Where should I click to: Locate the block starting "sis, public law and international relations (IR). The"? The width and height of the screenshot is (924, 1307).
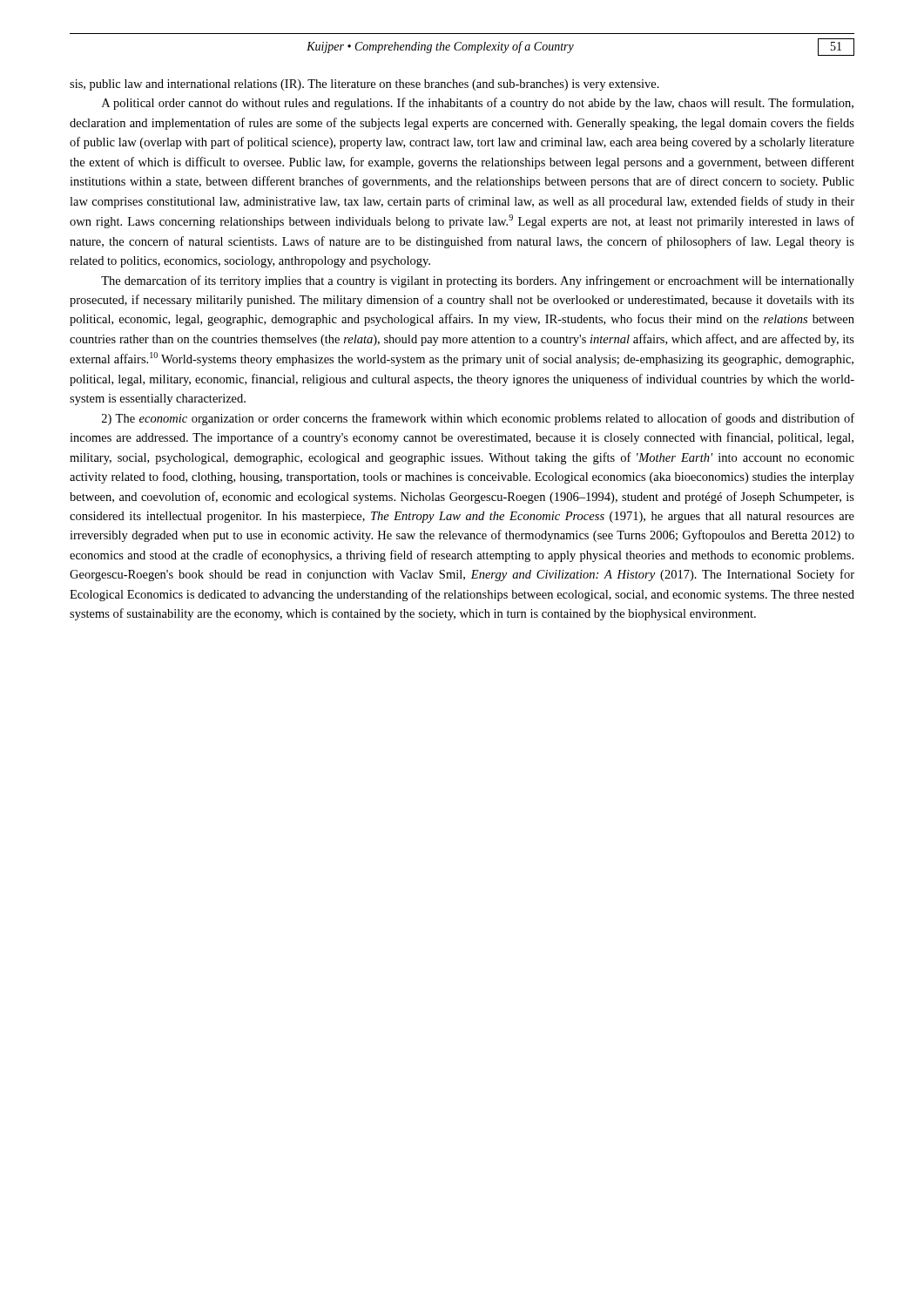pyautogui.click(x=462, y=84)
